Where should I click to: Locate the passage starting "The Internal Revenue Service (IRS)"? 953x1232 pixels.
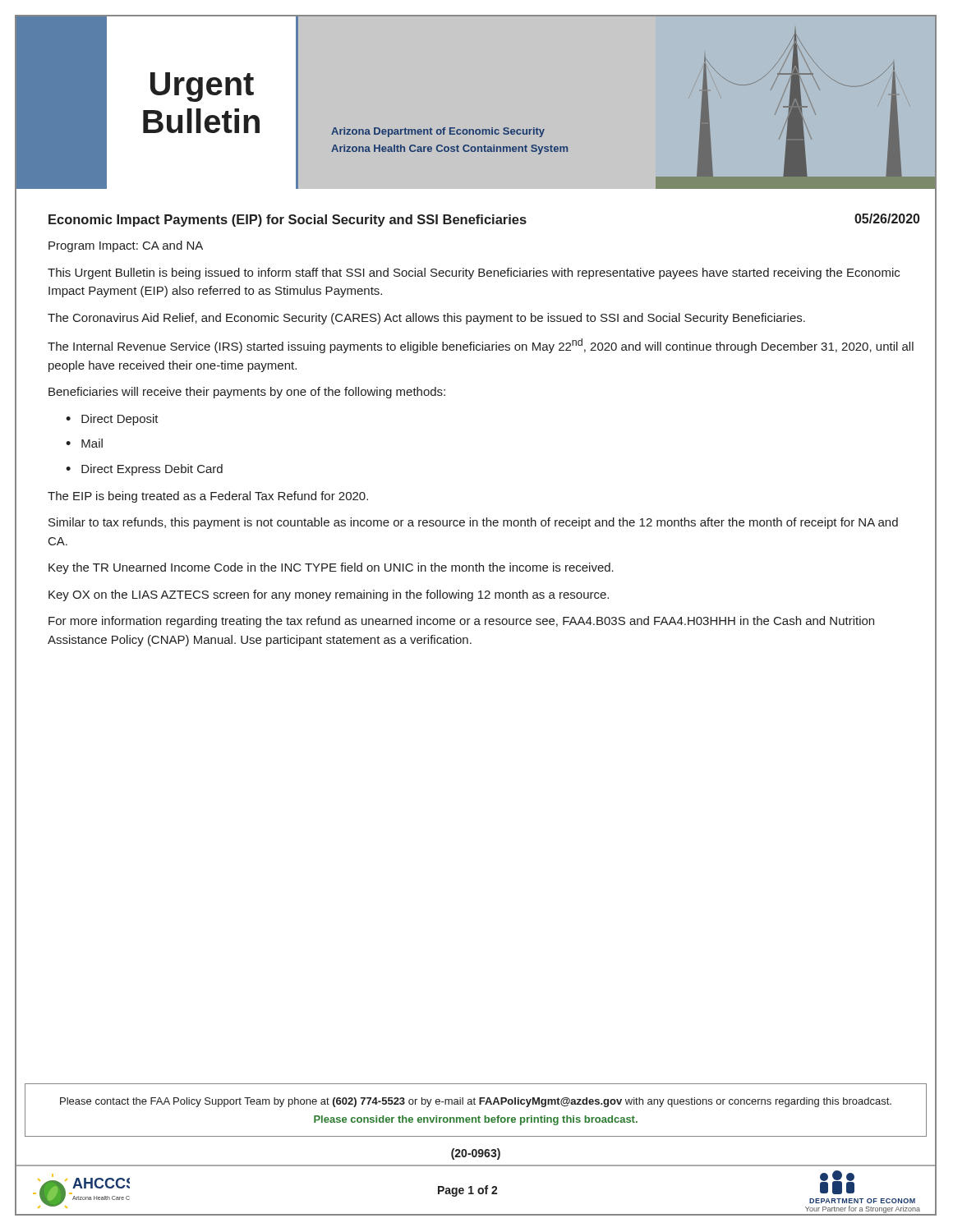point(481,354)
